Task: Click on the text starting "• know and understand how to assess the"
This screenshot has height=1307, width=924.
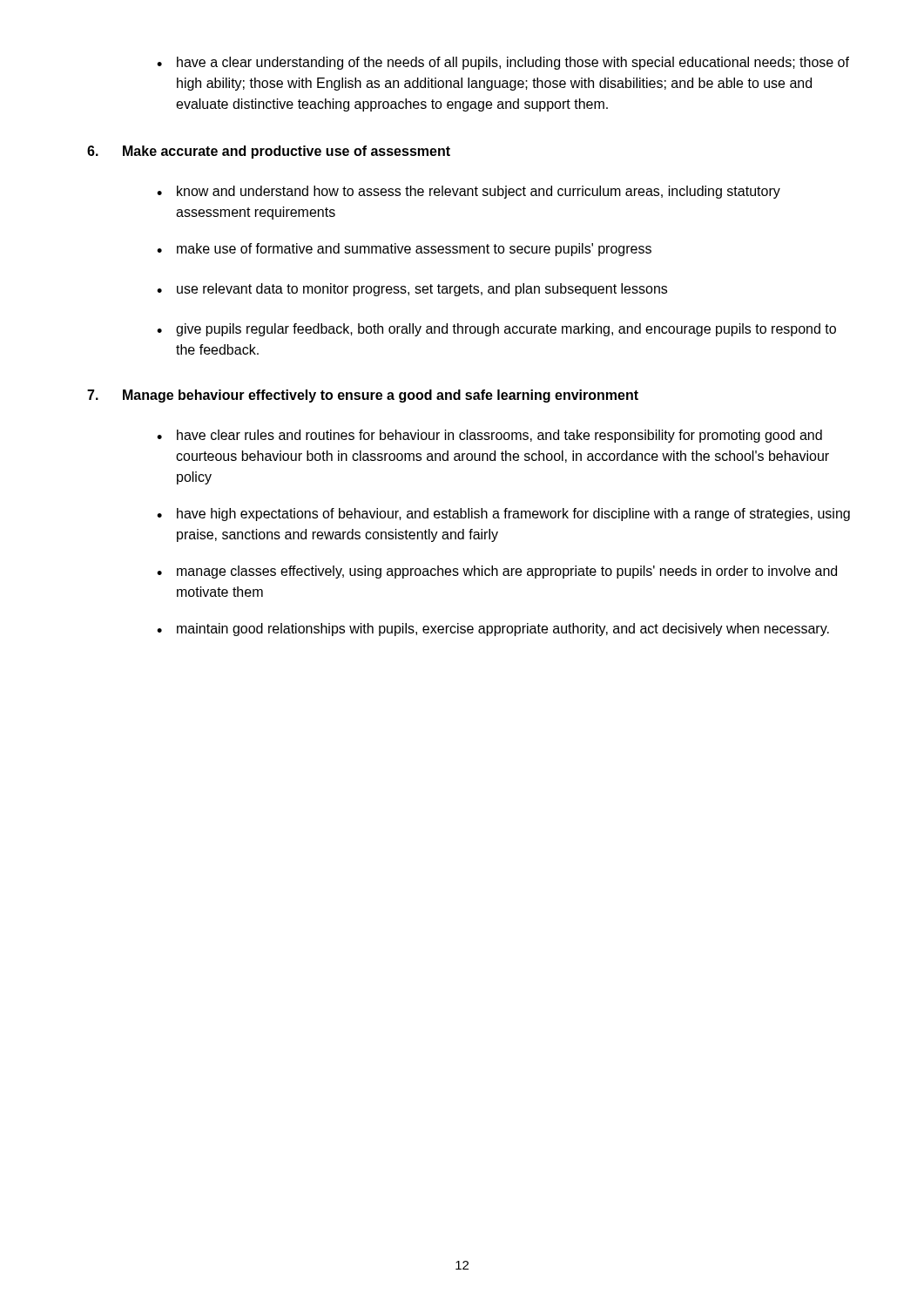Action: (x=506, y=202)
